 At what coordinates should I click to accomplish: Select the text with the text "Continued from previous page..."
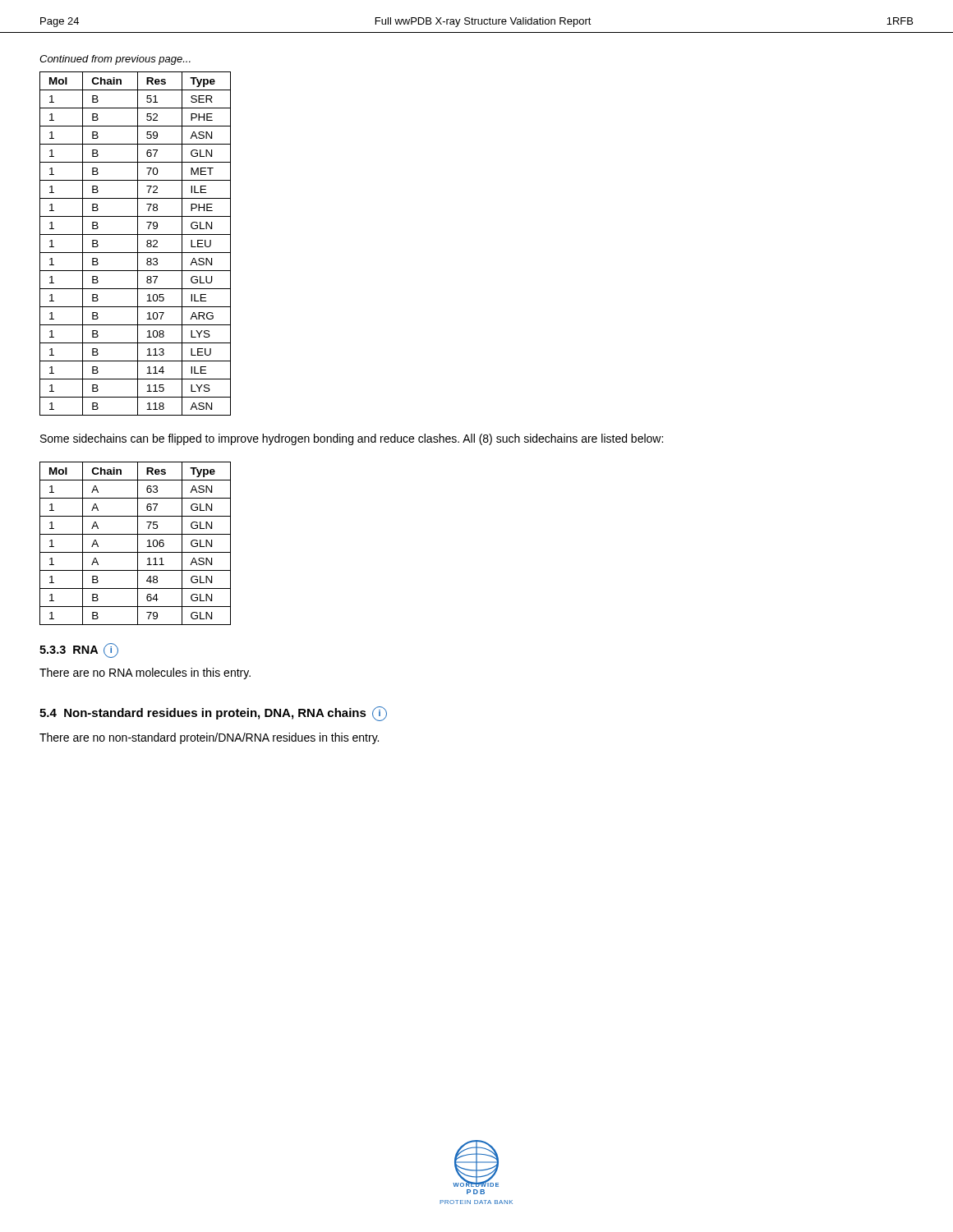coord(115,59)
